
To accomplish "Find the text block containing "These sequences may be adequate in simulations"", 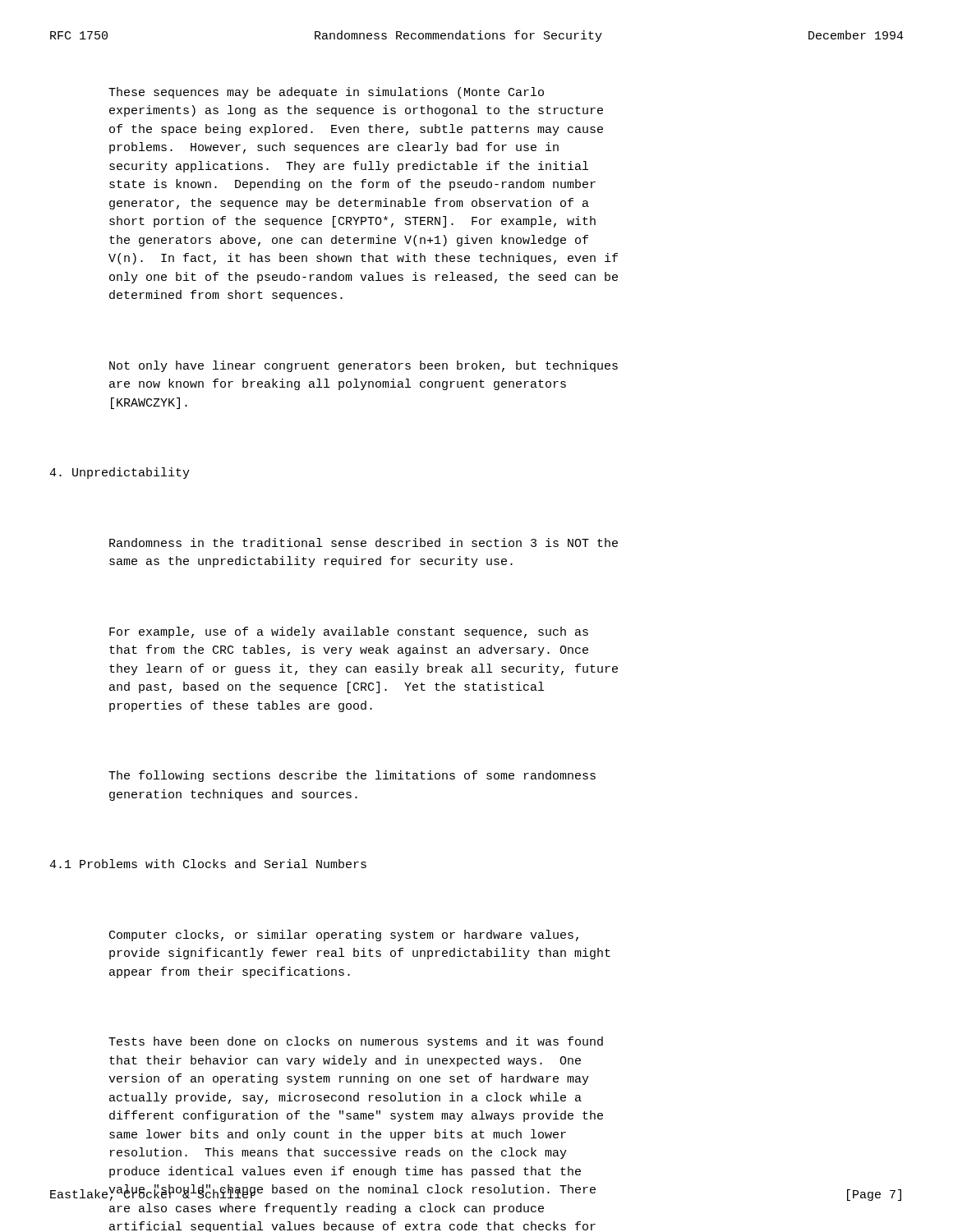I will [x=352, y=204].
